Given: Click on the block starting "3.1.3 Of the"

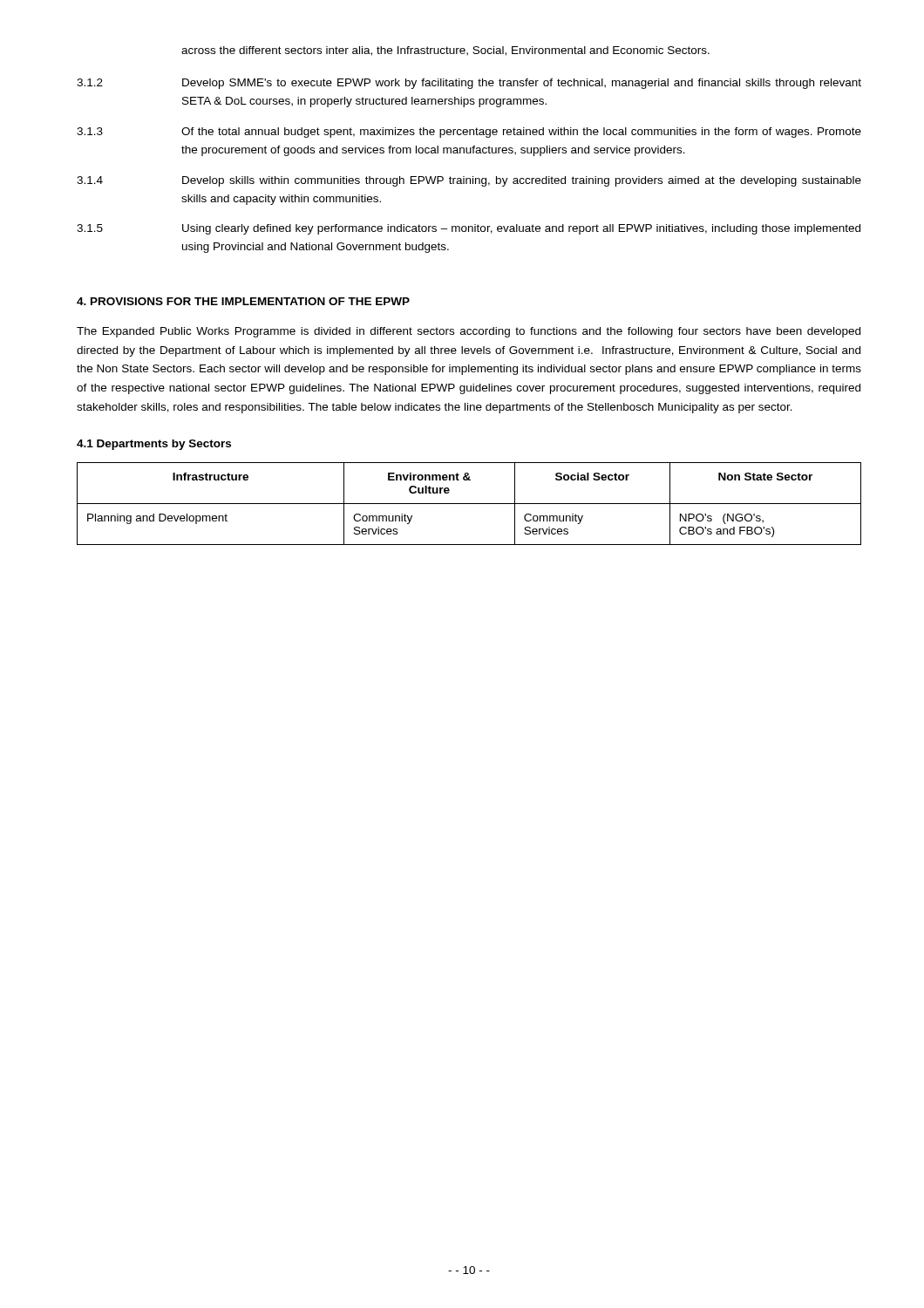Looking at the screenshot, I should pyautogui.click(x=469, y=141).
